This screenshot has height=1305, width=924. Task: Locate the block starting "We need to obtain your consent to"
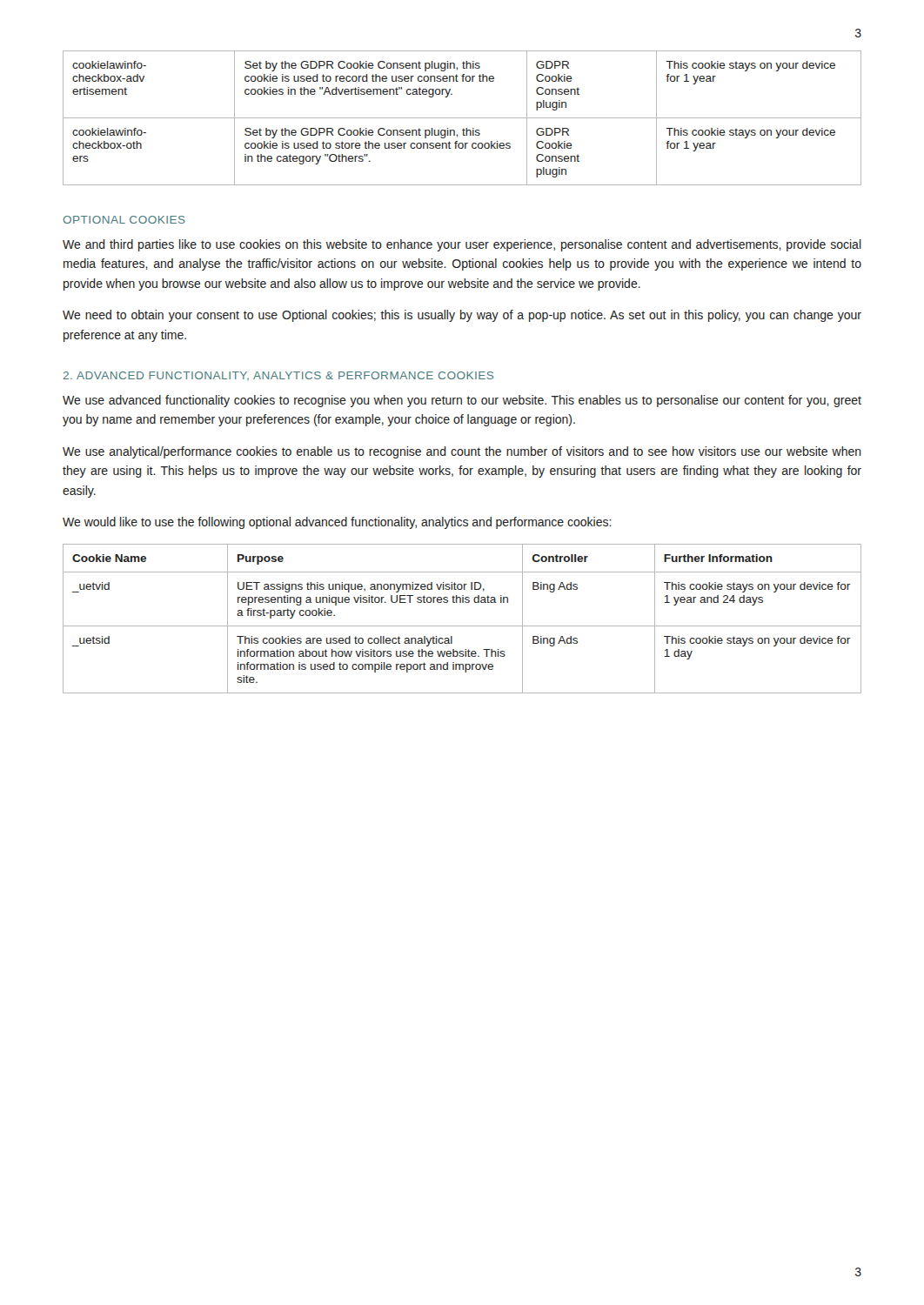coord(462,325)
